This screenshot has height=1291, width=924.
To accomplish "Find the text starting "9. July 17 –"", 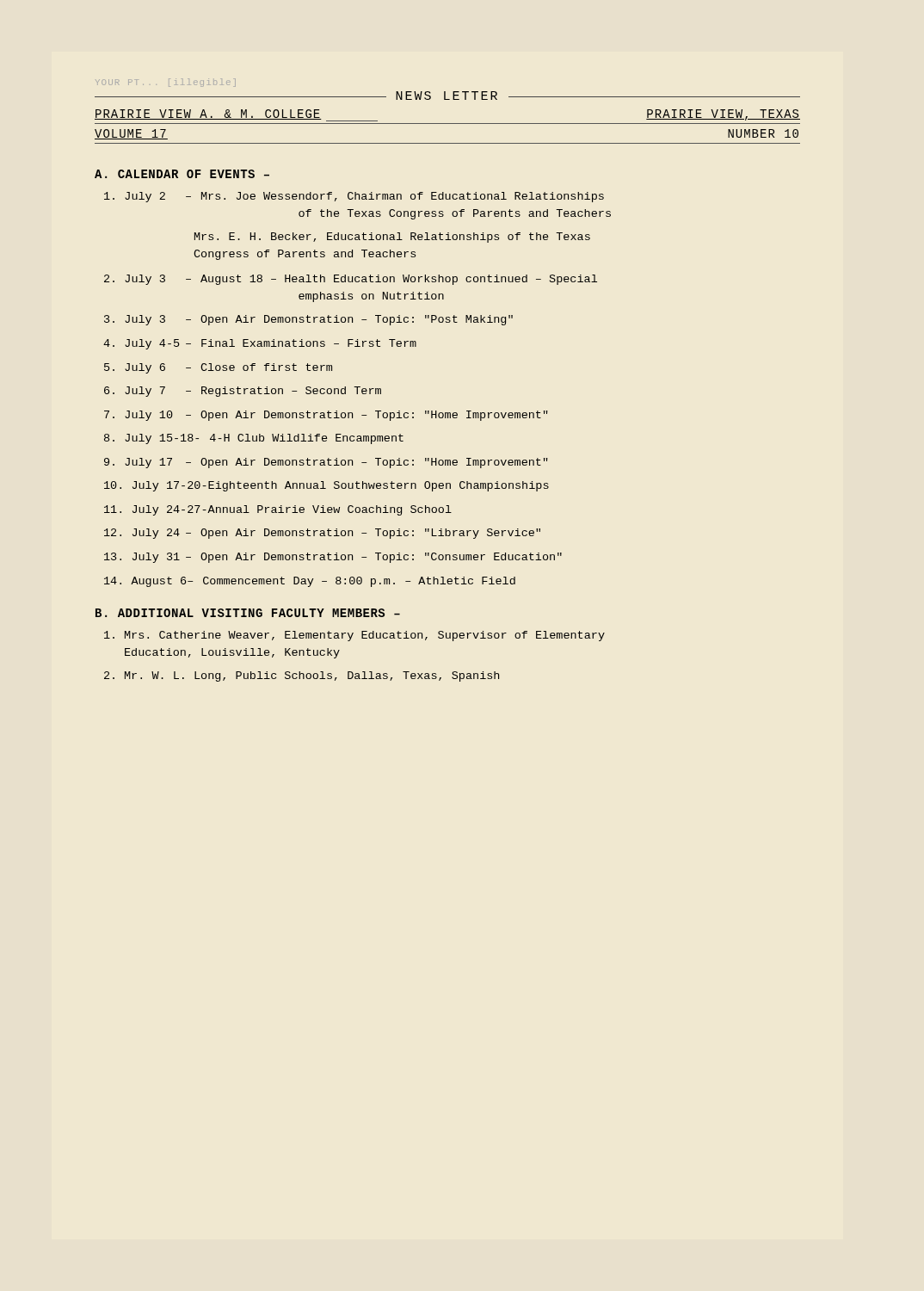I will point(326,463).
